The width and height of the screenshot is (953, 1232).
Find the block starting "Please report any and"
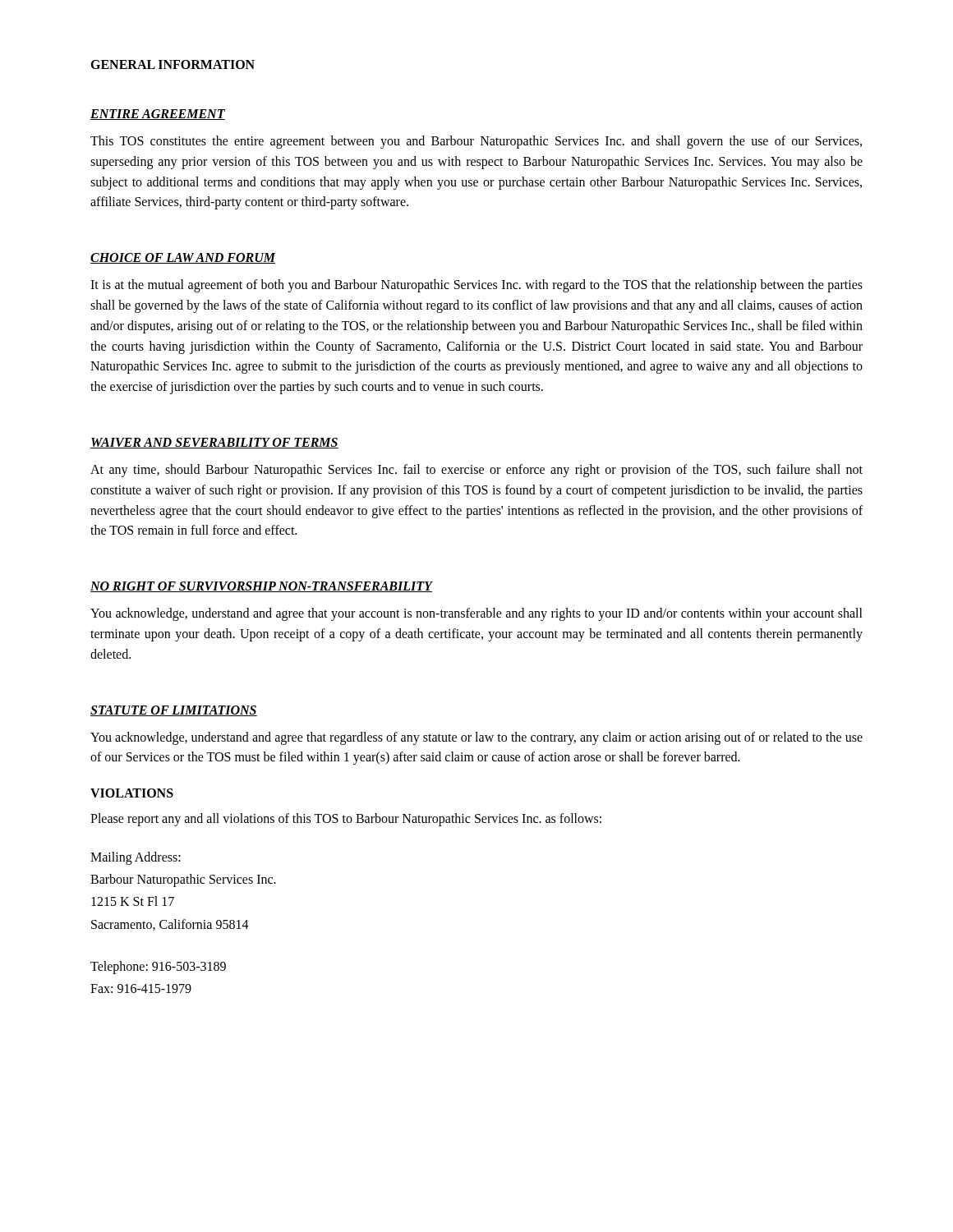coord(476,819)
